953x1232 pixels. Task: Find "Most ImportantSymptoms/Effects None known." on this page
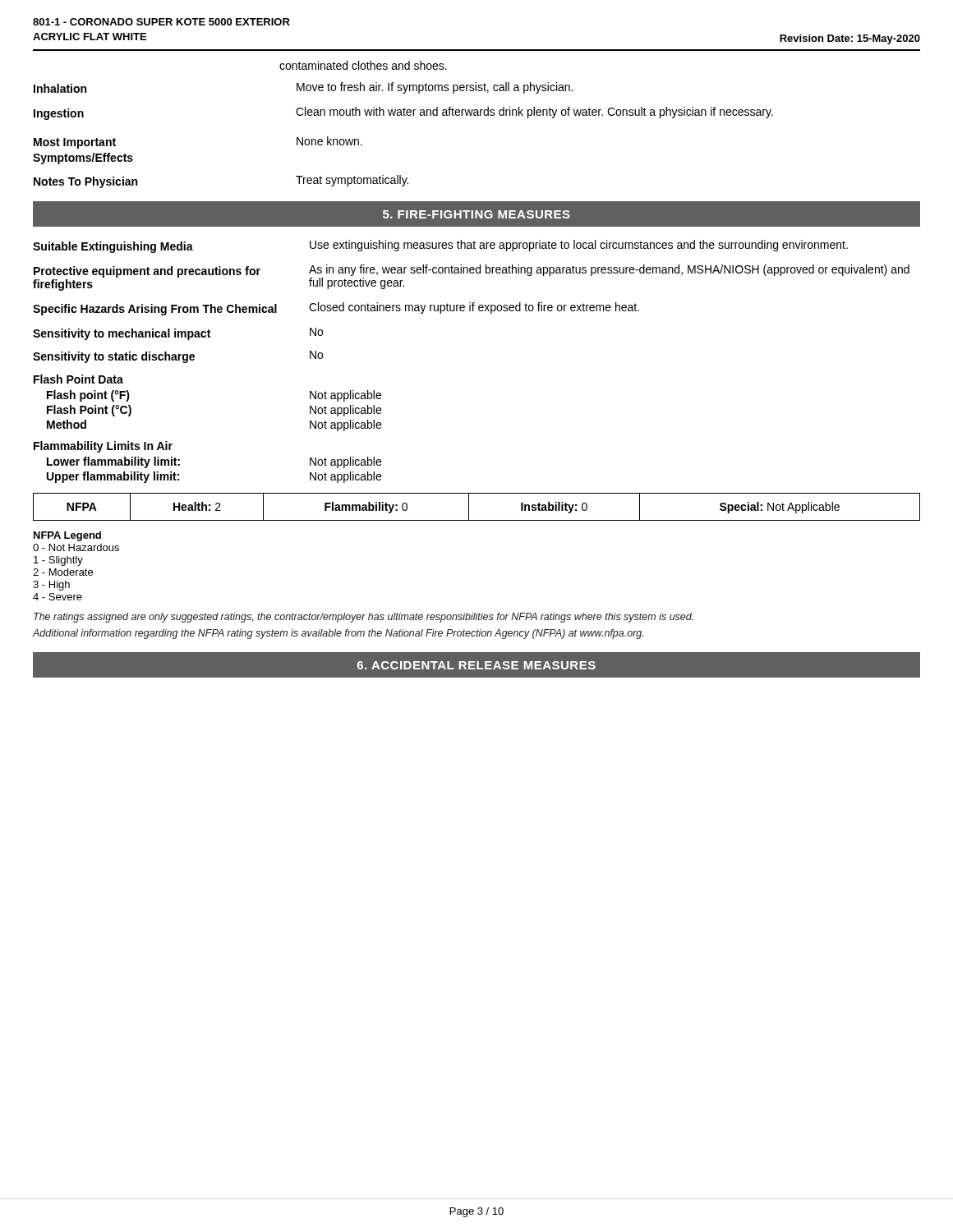click(x=71, y=143)
